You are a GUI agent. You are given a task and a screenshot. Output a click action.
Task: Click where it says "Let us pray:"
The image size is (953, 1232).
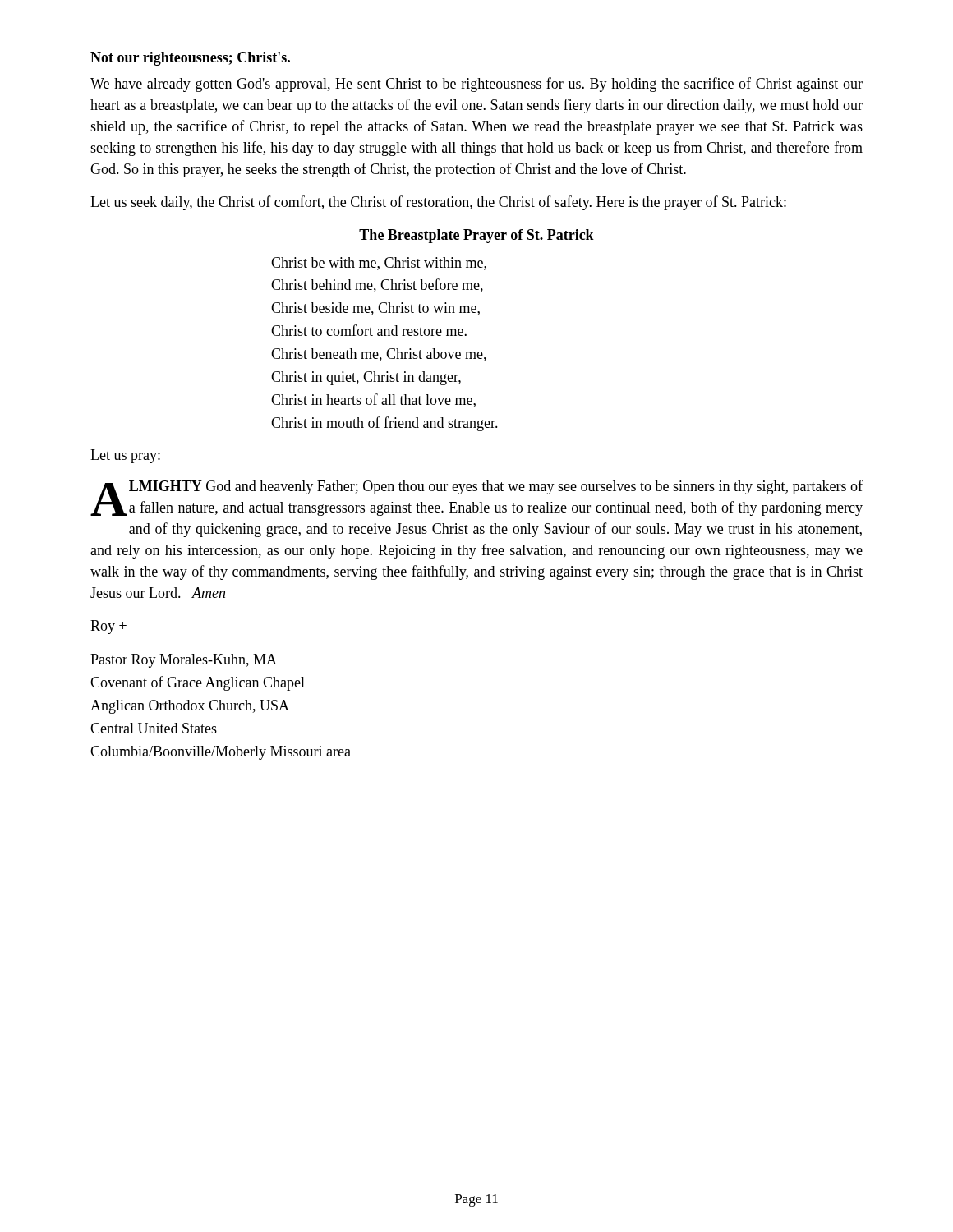point(126,455)
